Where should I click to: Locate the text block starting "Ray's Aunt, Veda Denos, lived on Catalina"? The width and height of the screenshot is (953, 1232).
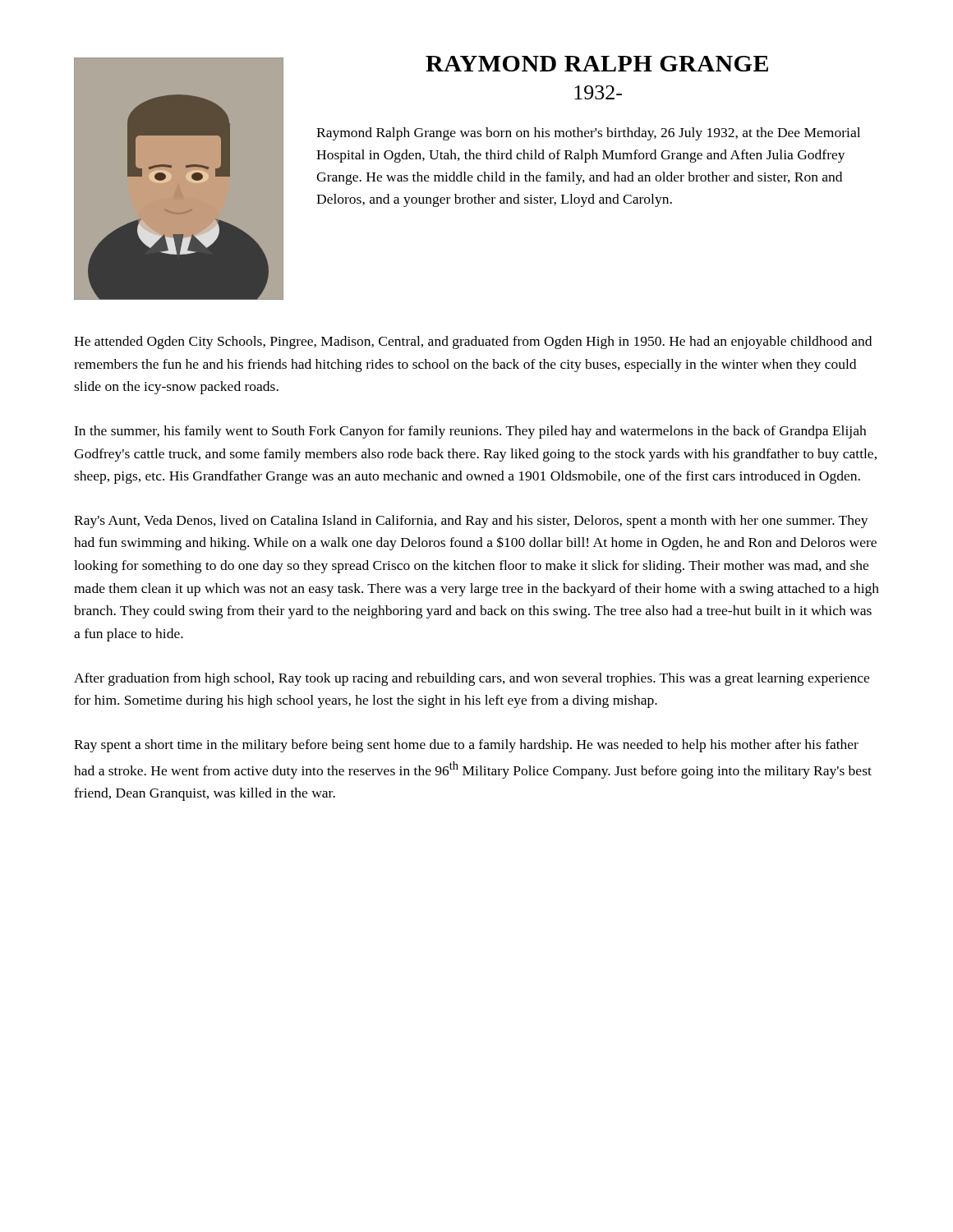coord(476,577)
